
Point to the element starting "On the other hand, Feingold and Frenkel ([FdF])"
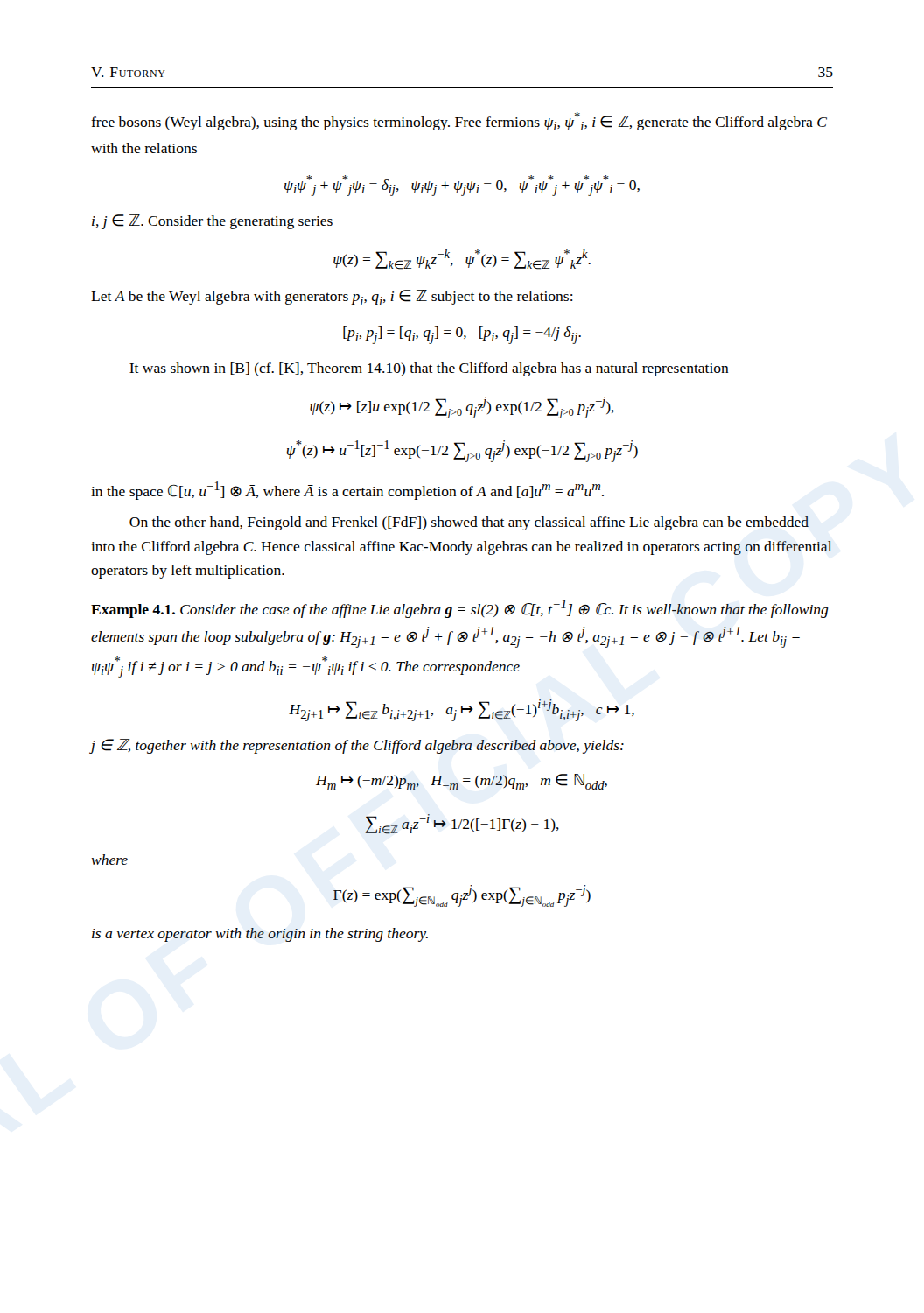click(x=461, y=546)
